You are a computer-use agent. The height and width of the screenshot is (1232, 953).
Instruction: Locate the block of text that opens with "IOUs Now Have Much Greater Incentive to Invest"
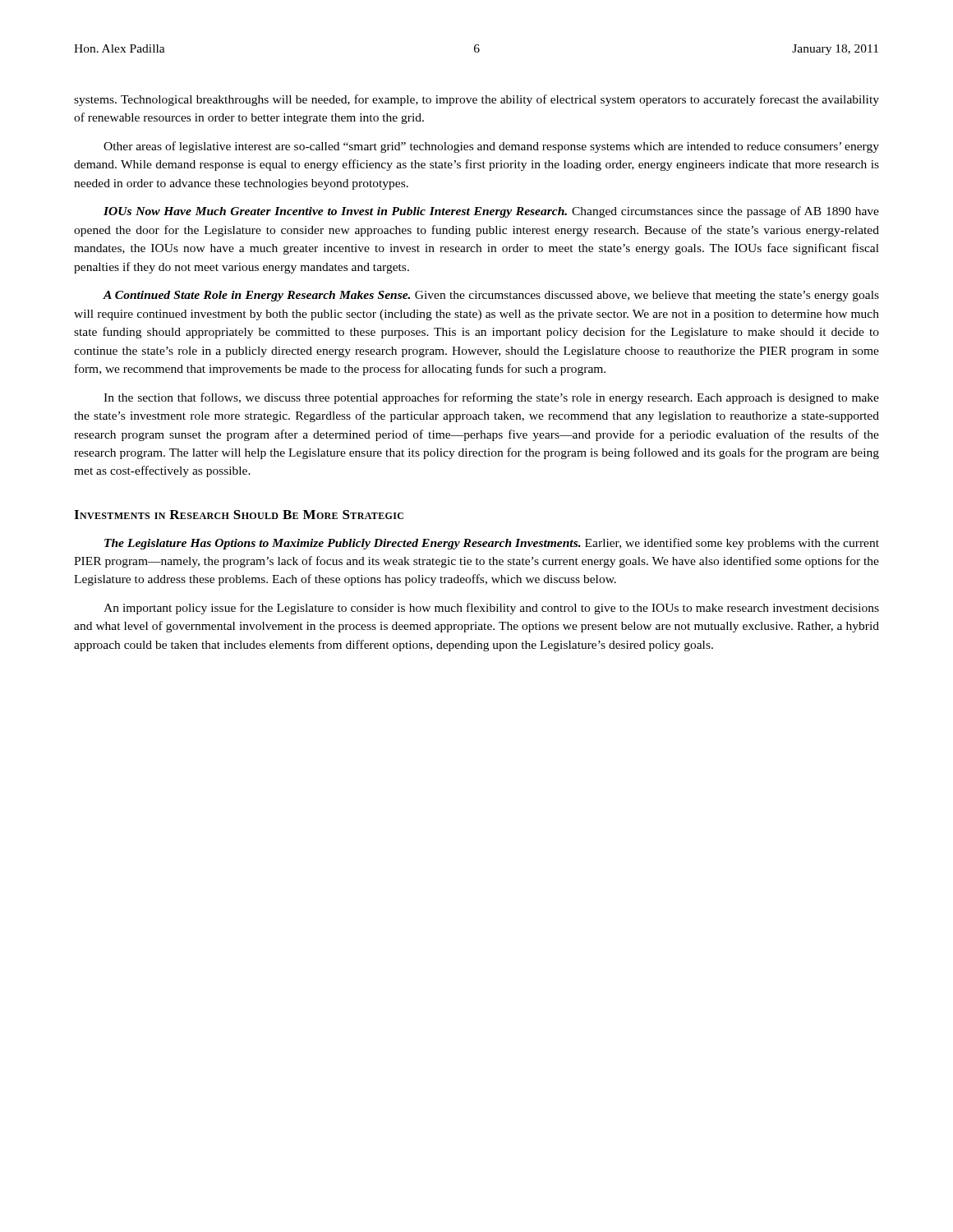[x=476, y=239]
